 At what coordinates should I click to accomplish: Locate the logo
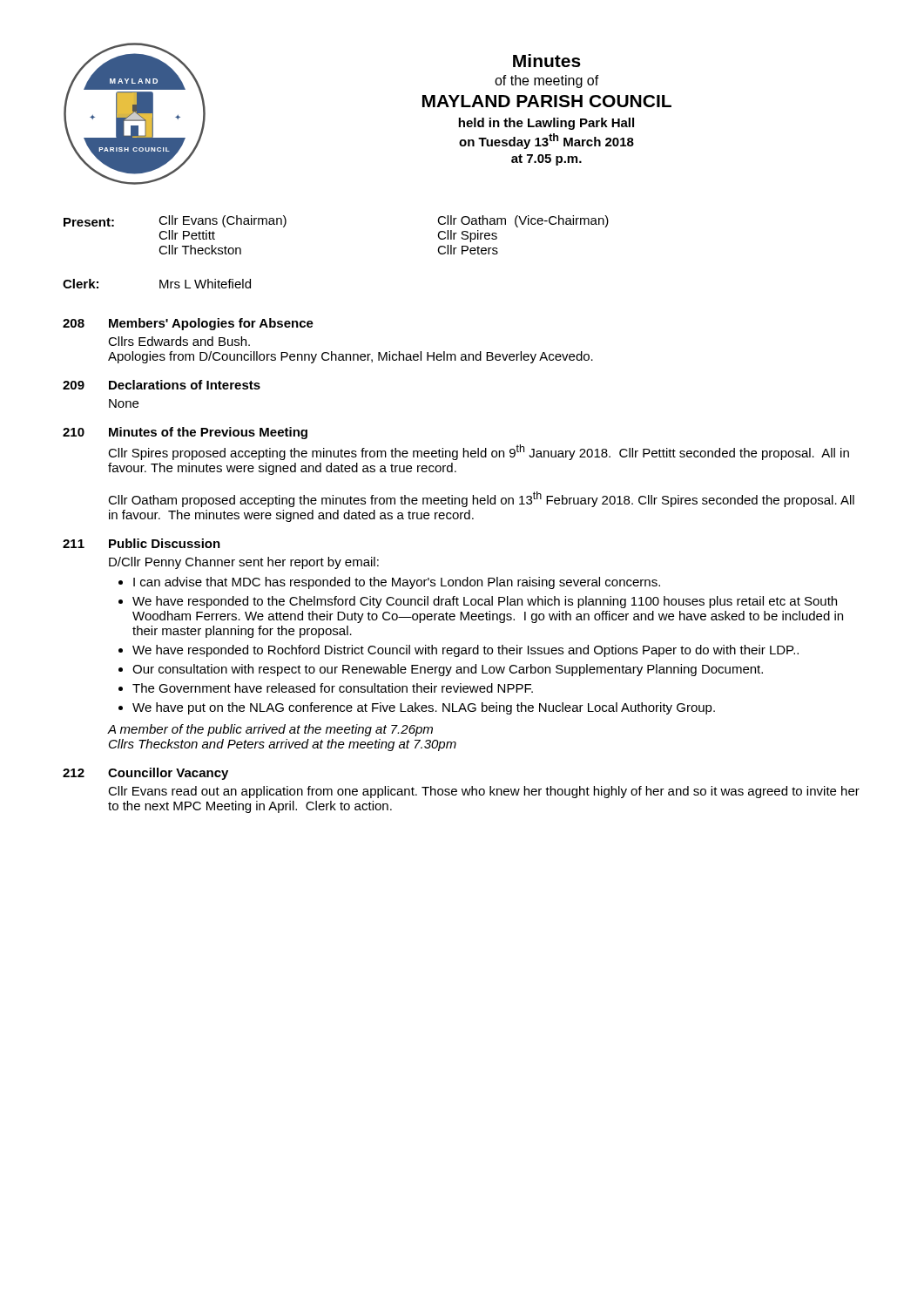(x=137, y=115)
